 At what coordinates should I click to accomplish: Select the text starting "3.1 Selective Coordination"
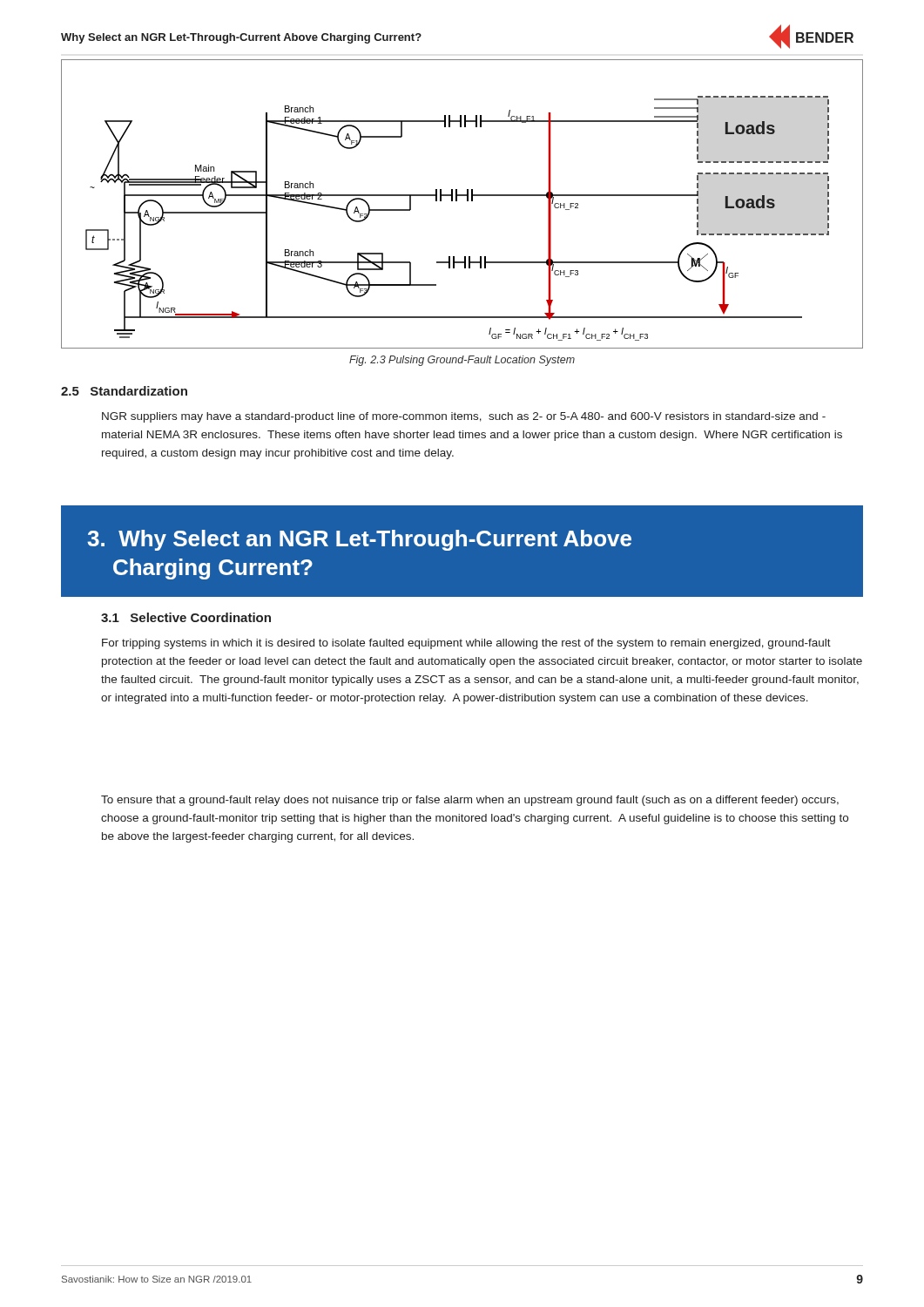186,617
